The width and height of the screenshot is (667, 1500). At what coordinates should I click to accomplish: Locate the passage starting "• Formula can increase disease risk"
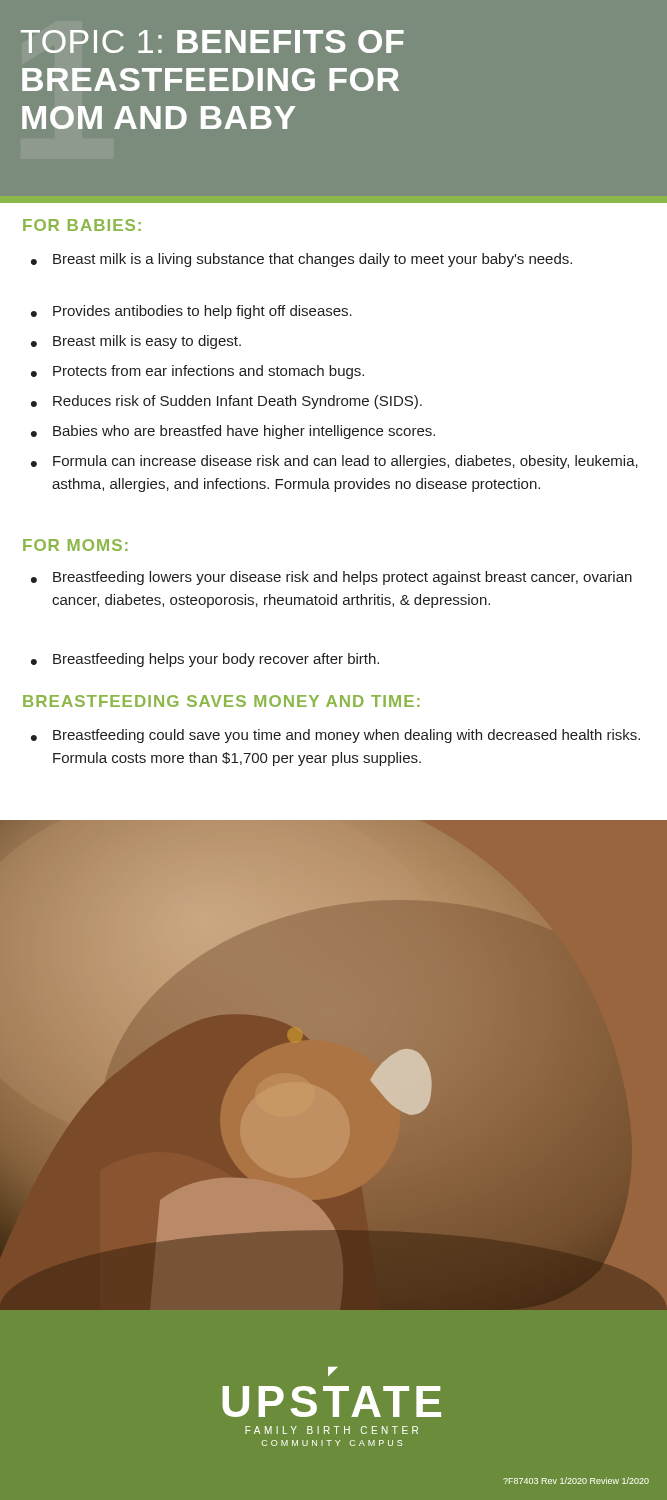pos(339,472)
